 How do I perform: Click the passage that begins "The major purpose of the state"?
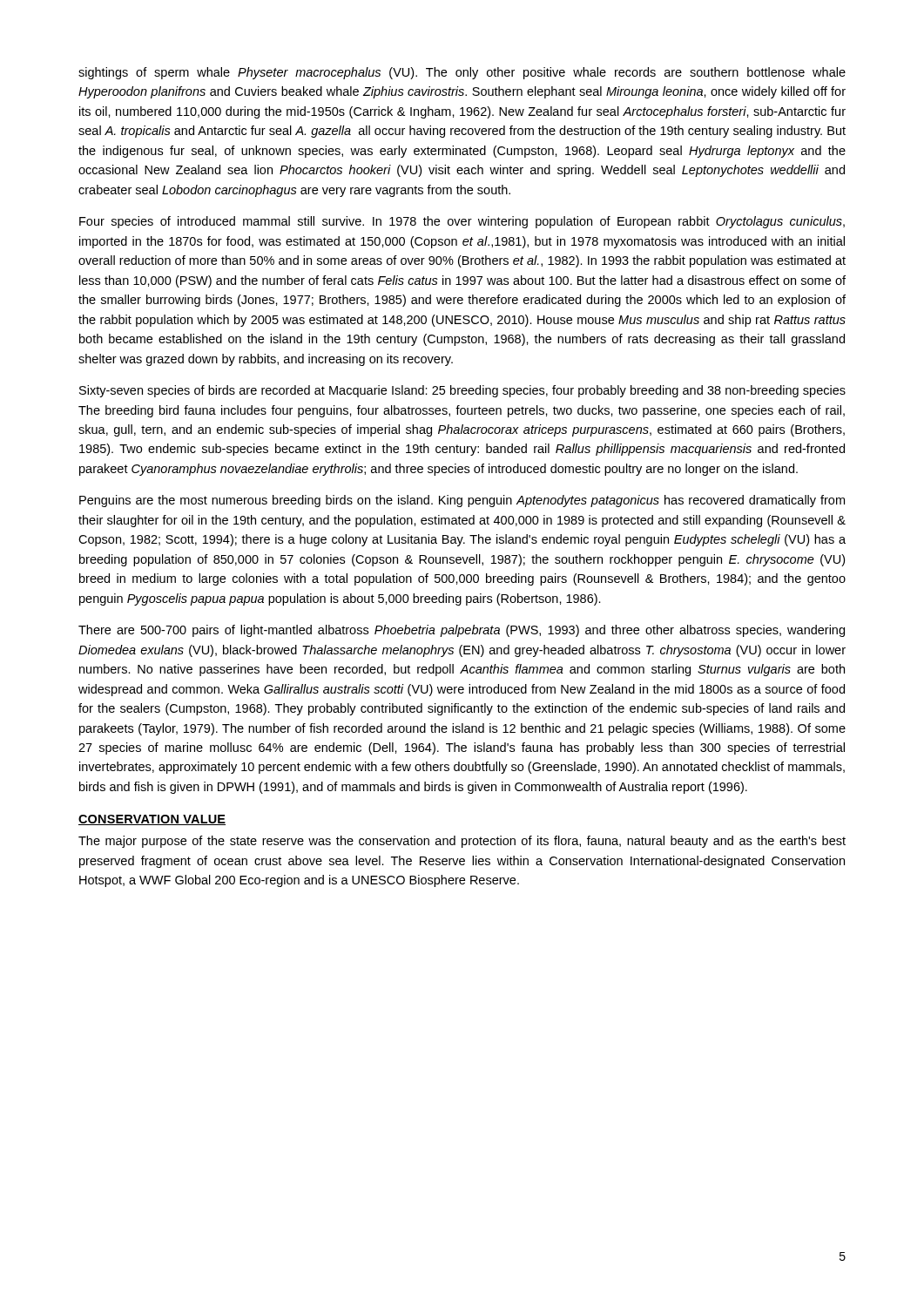pos(462,861)
